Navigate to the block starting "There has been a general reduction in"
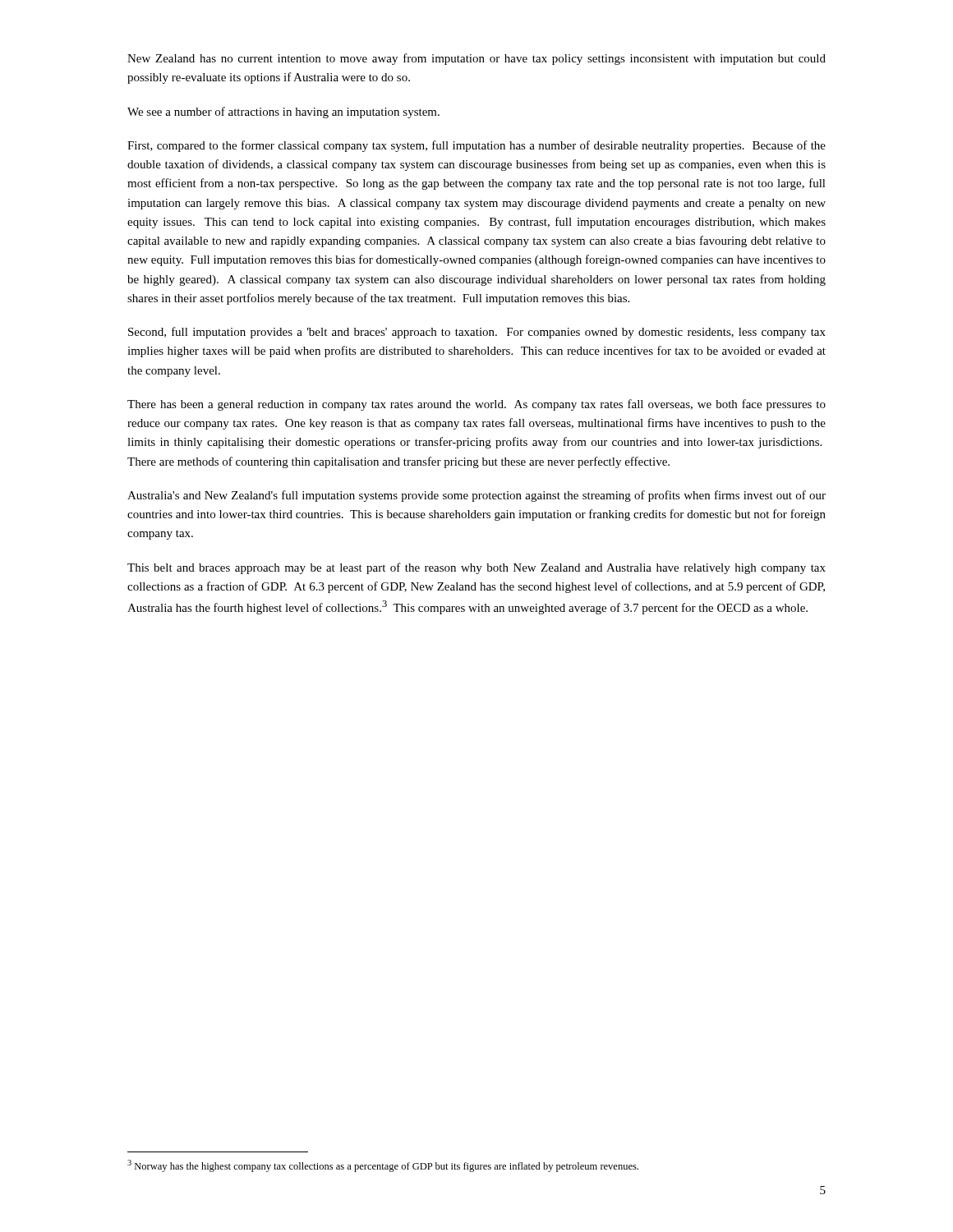 [x=476, y=433]
